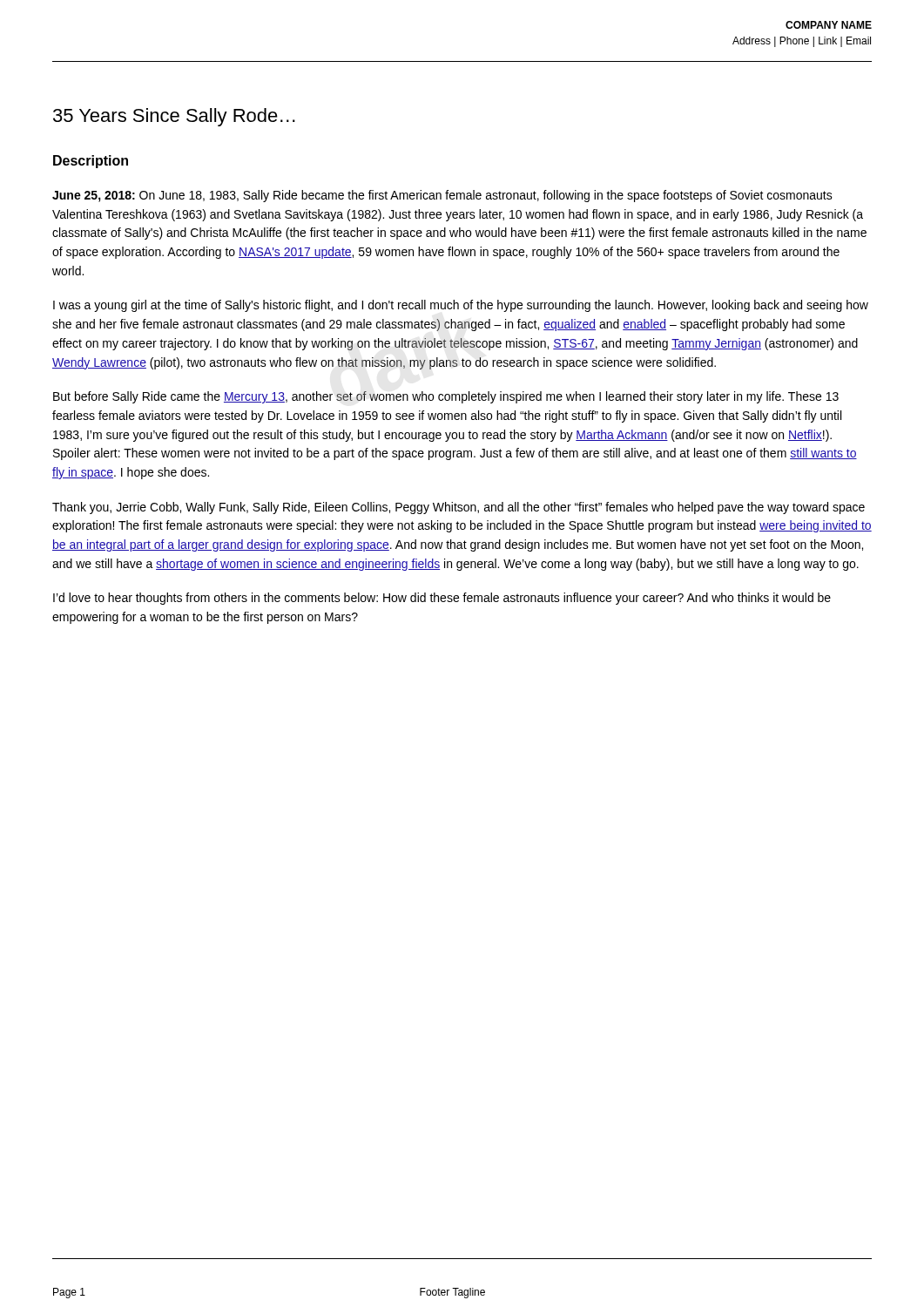Screen dimensions: 1307x924
Task: Find a section header
Action: point(462,161)
